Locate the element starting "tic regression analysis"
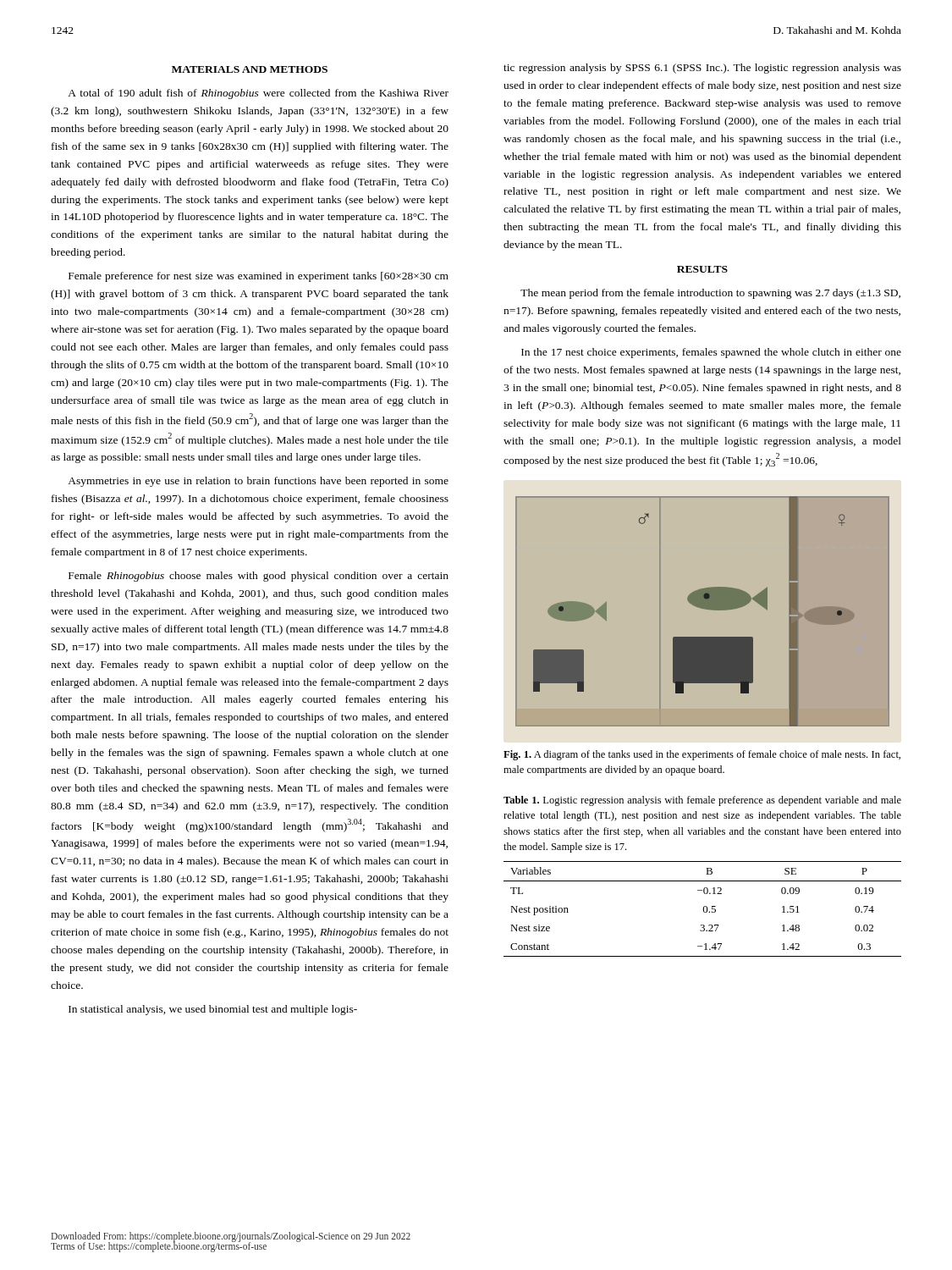Image resolution: width=952 pixels, height=1270 pixels. (702, 157)
